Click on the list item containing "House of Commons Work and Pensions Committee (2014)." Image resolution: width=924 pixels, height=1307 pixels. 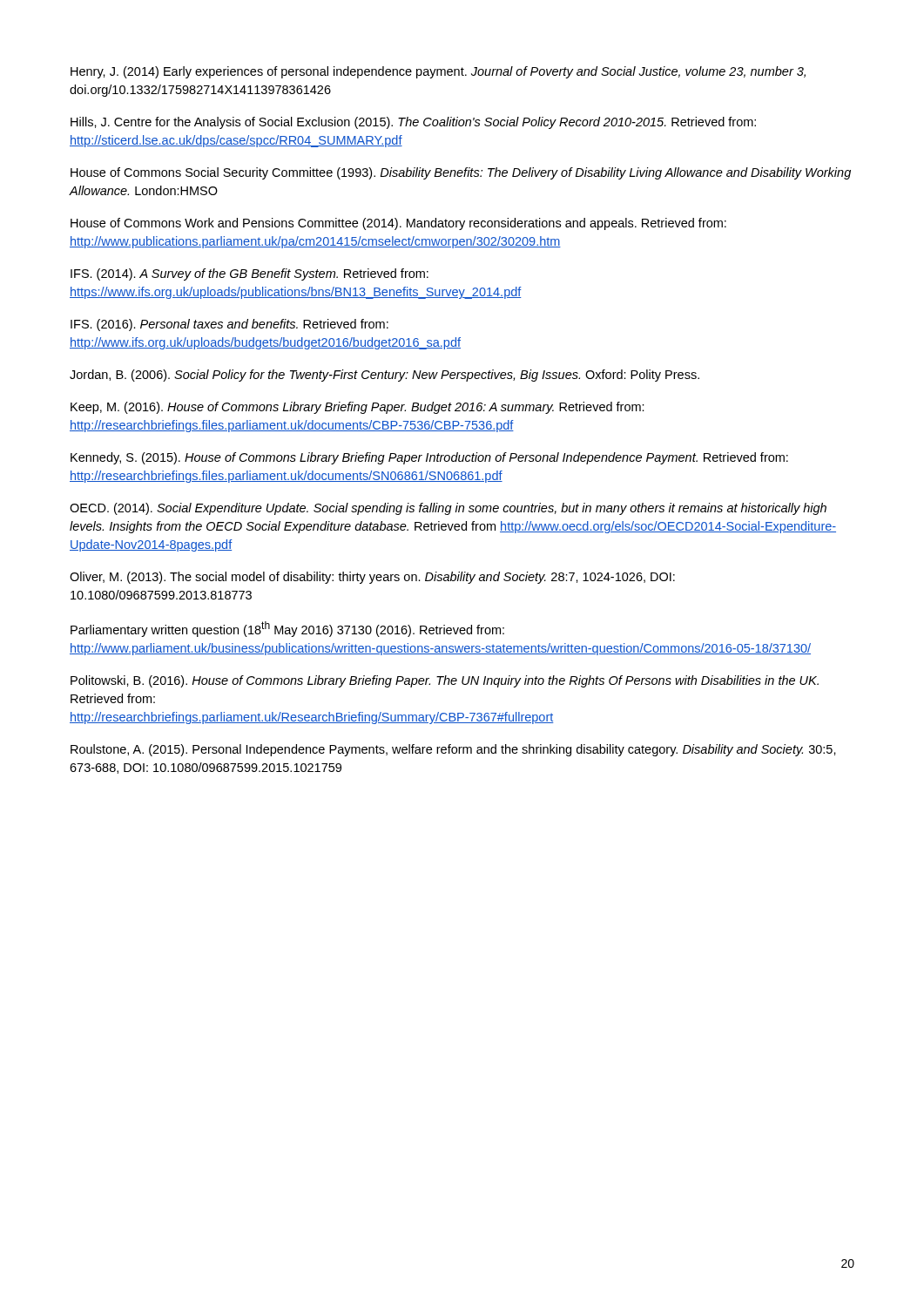click(398, 232)
